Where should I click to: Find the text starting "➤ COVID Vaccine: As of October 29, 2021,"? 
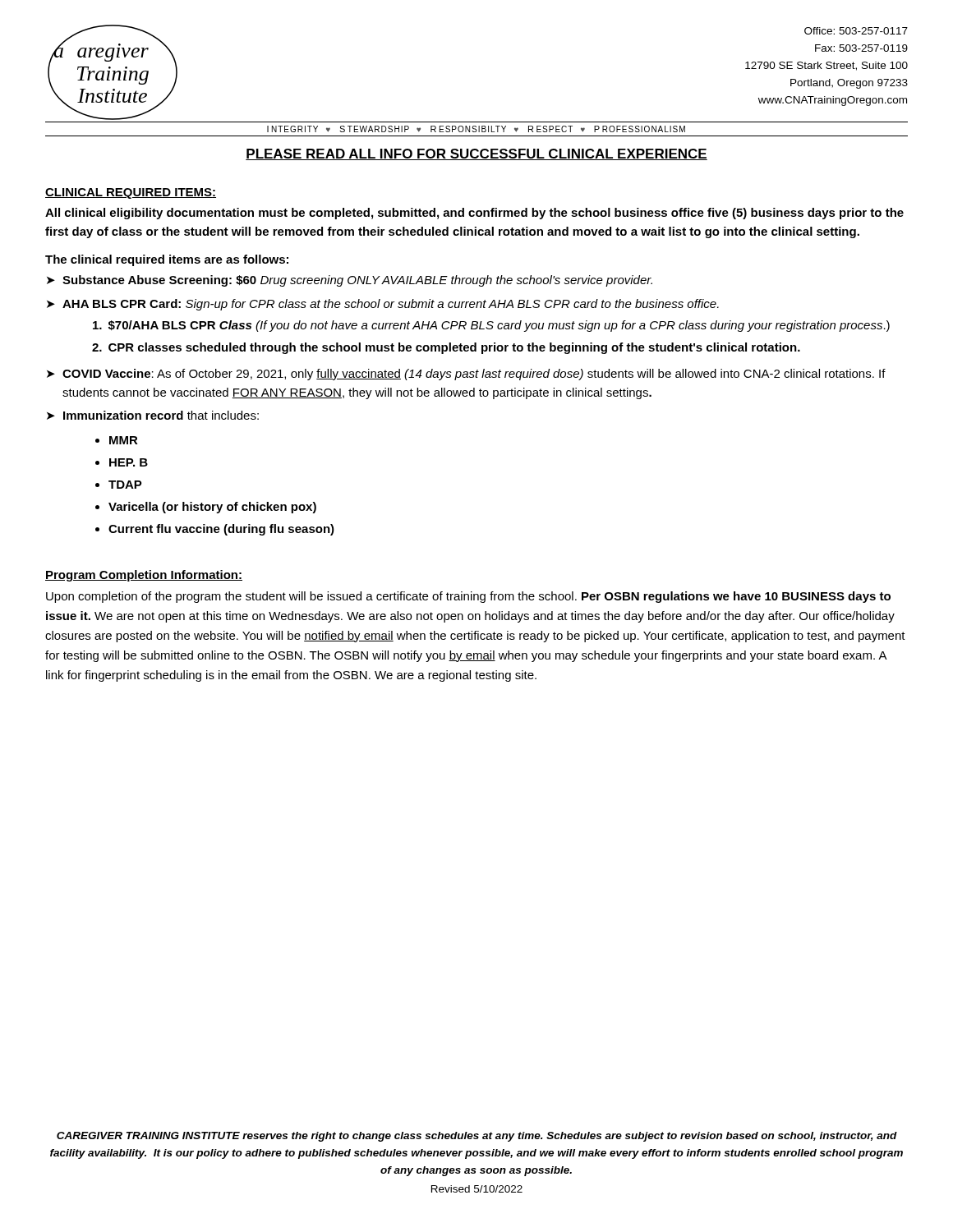click(x=476, y=383)
